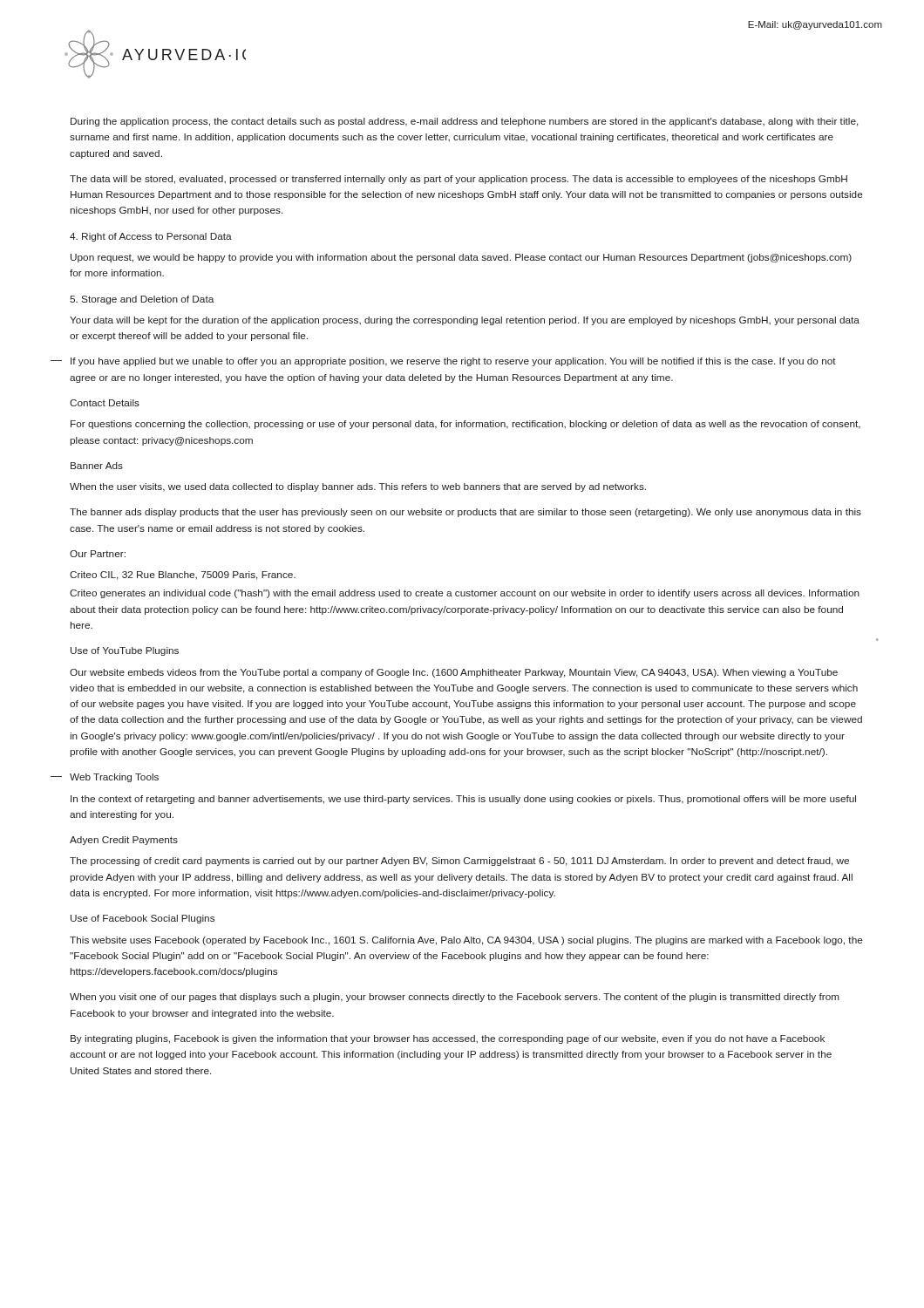Locate the block of text that opens with "This website uses Facebook (operated by Facebook Inc.,"
Viewport: 924px width, 1308px height.
point(466,956)
